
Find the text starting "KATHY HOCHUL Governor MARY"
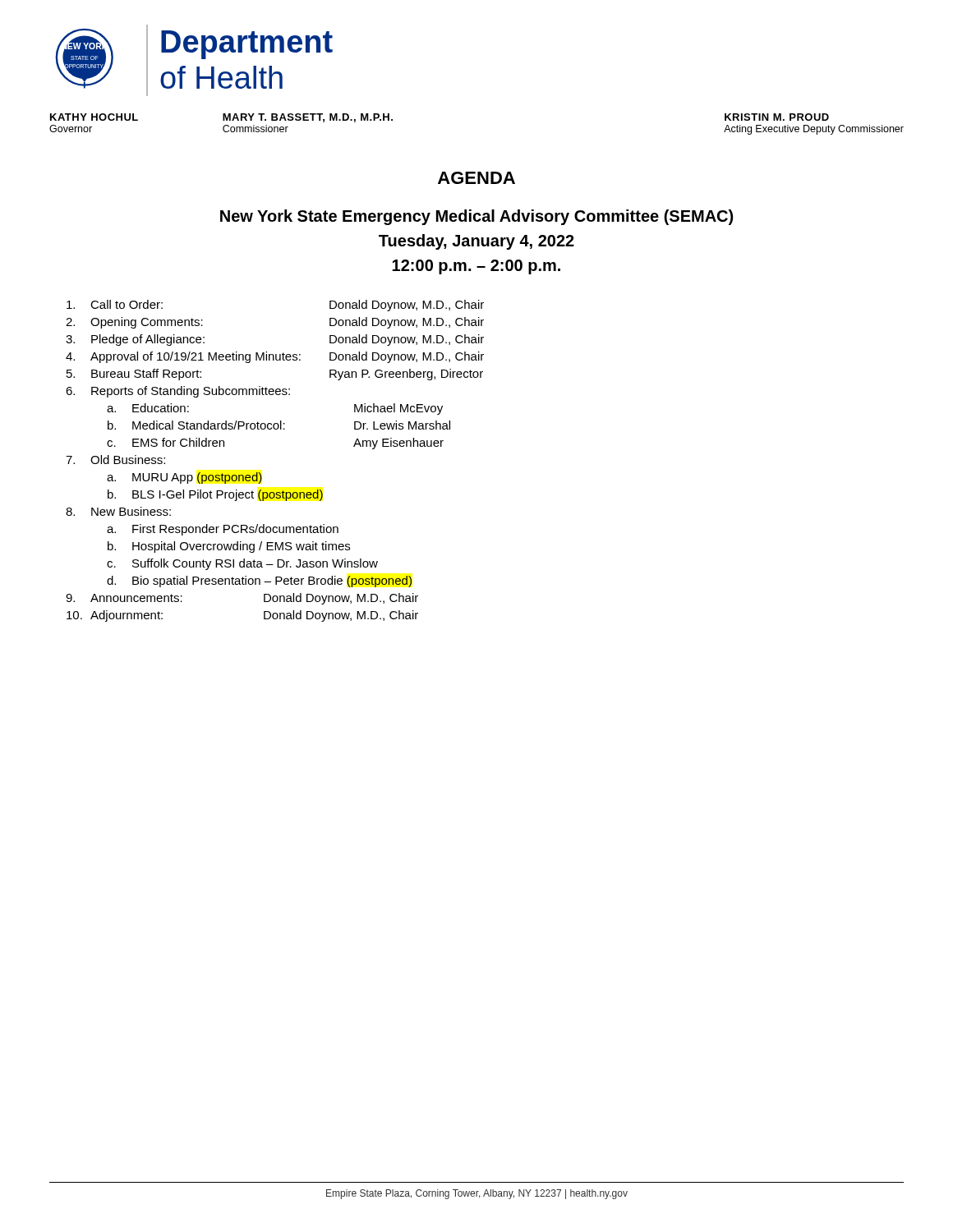[x=94, y=117]
